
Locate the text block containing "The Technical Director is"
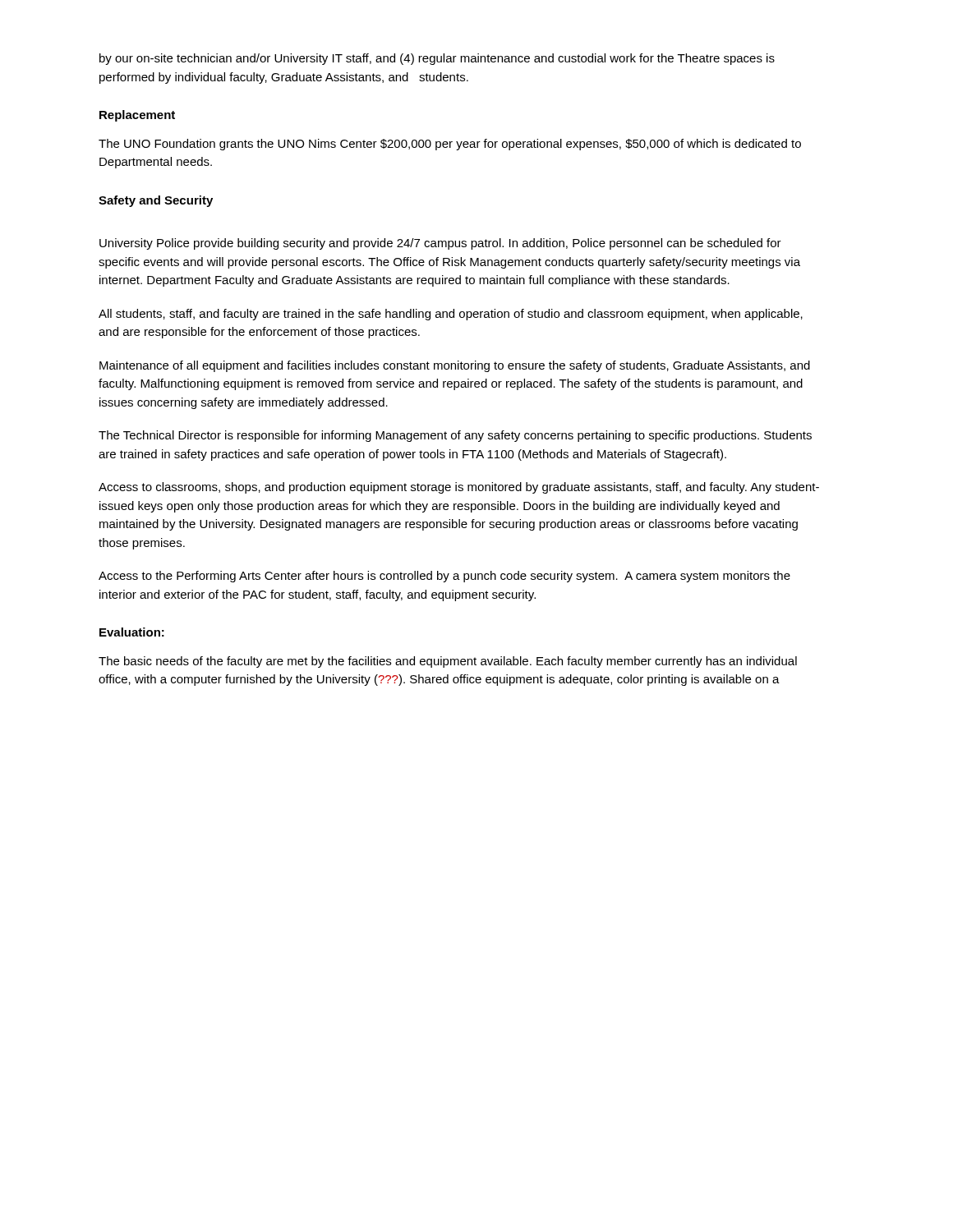455,444
